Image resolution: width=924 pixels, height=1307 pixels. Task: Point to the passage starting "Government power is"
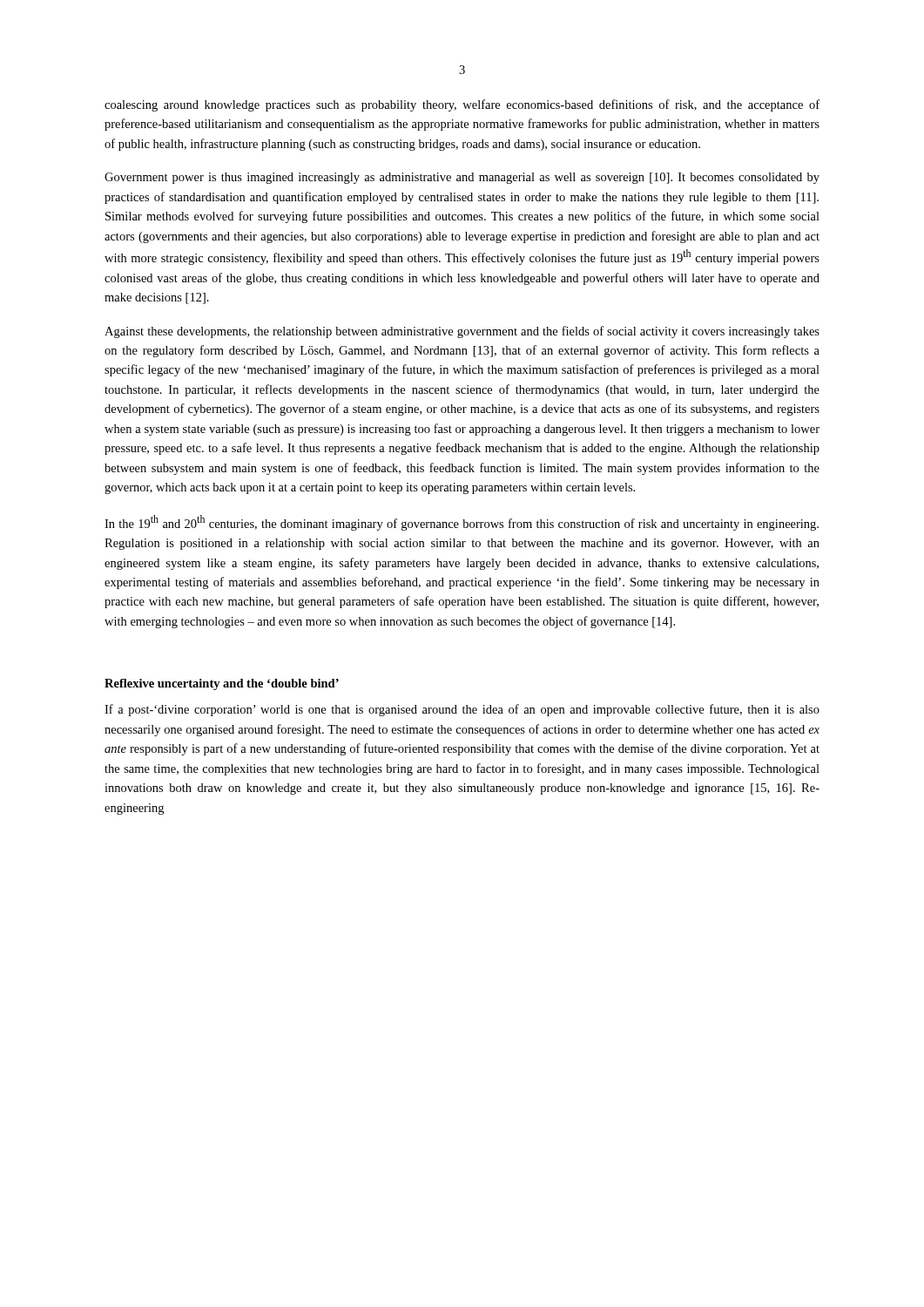pos(462,237)
